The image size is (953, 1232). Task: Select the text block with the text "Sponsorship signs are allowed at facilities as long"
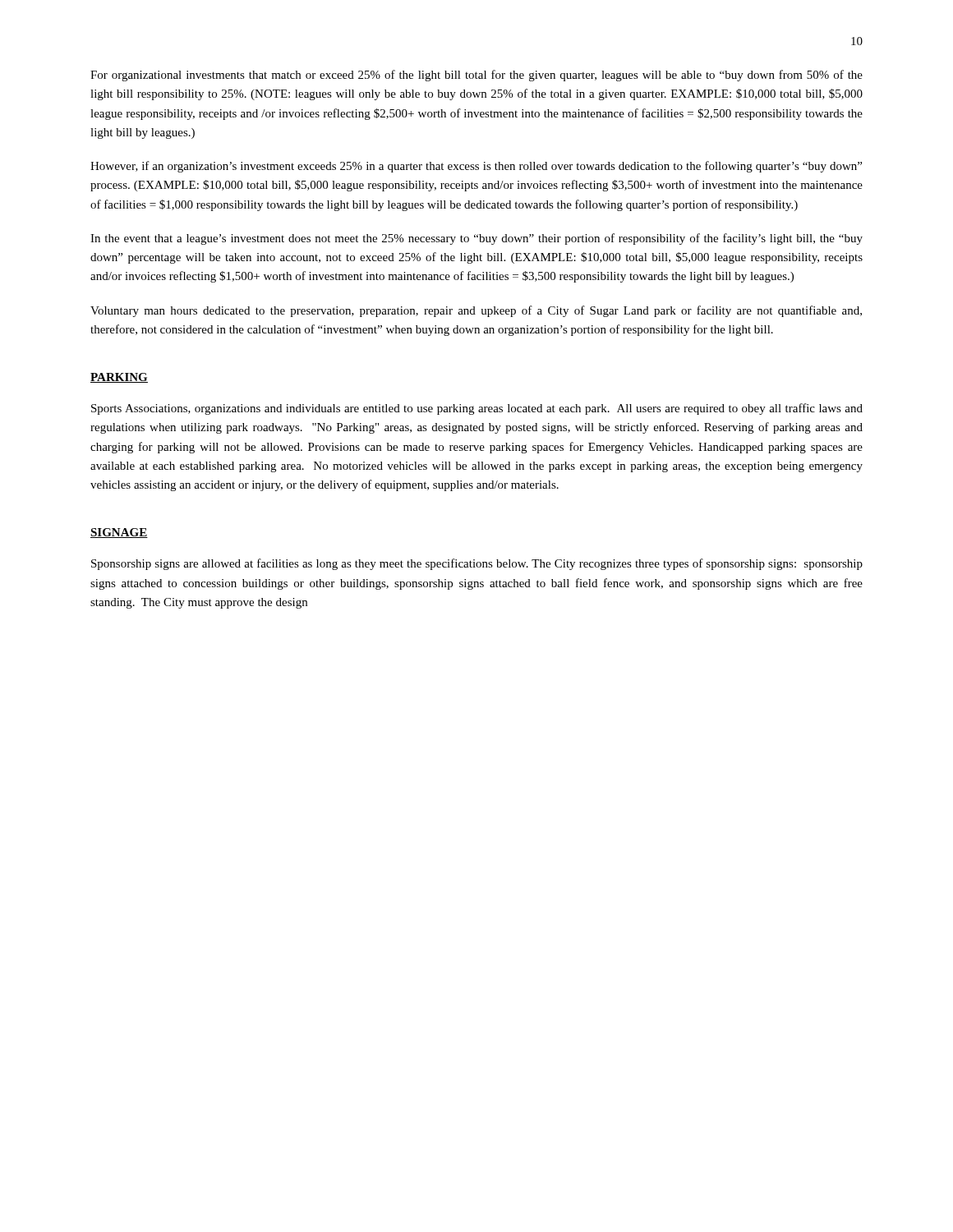point(476,583)
